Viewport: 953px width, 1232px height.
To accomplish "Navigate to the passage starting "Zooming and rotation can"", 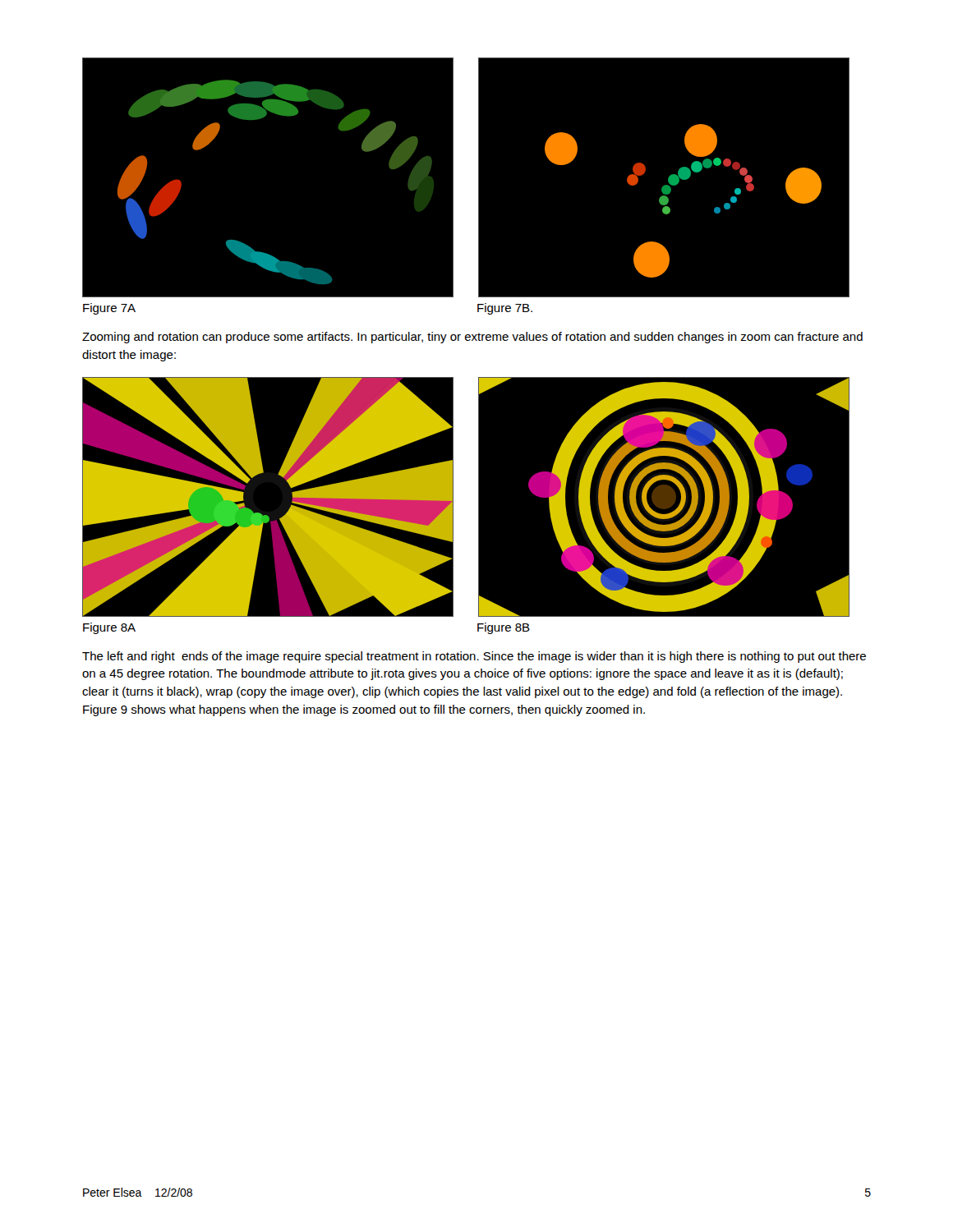I will point(473,345).
